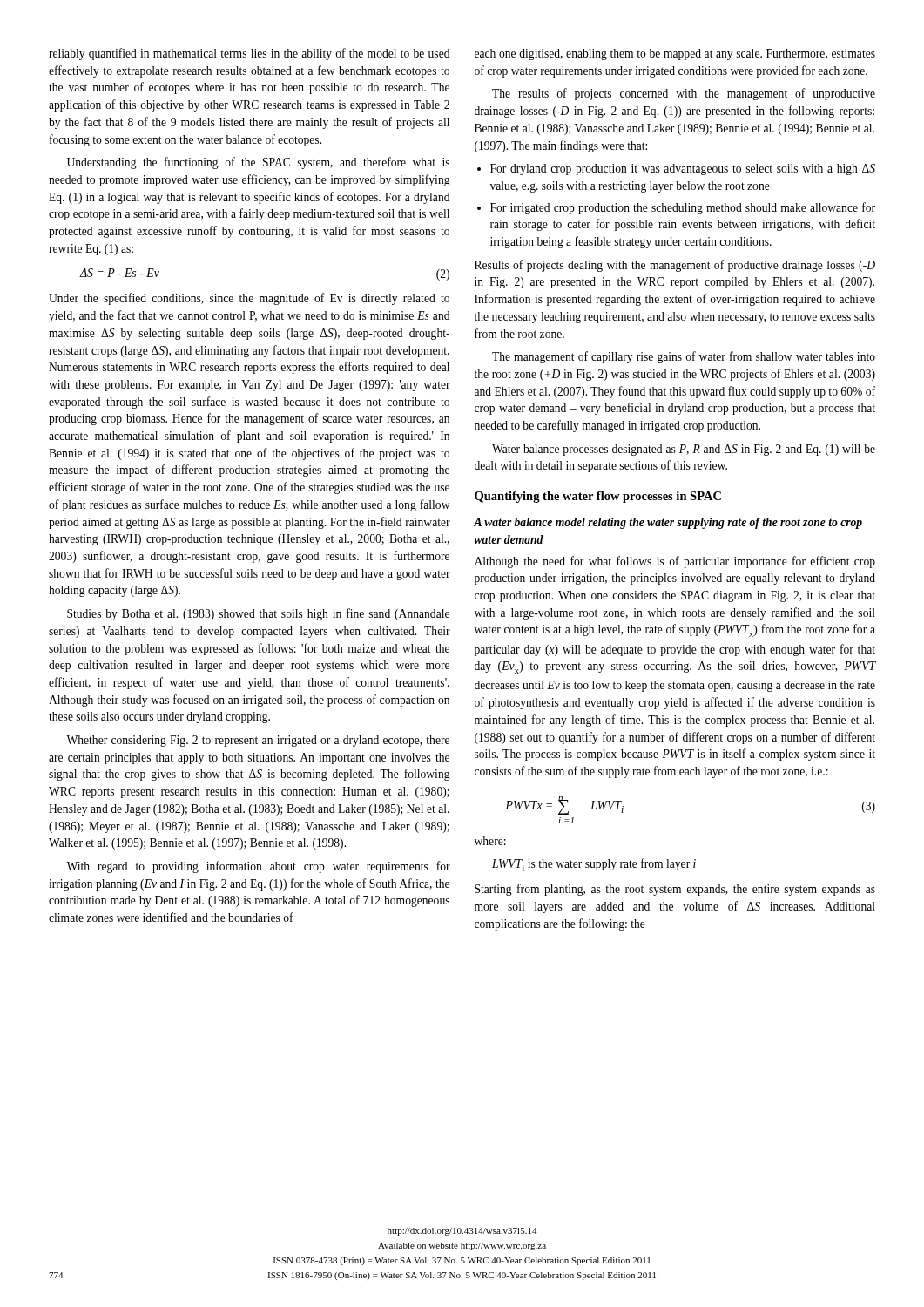Locate the region starting "Studies by Botha et al."
924x1307 pixels.
[x=249, y=666]
